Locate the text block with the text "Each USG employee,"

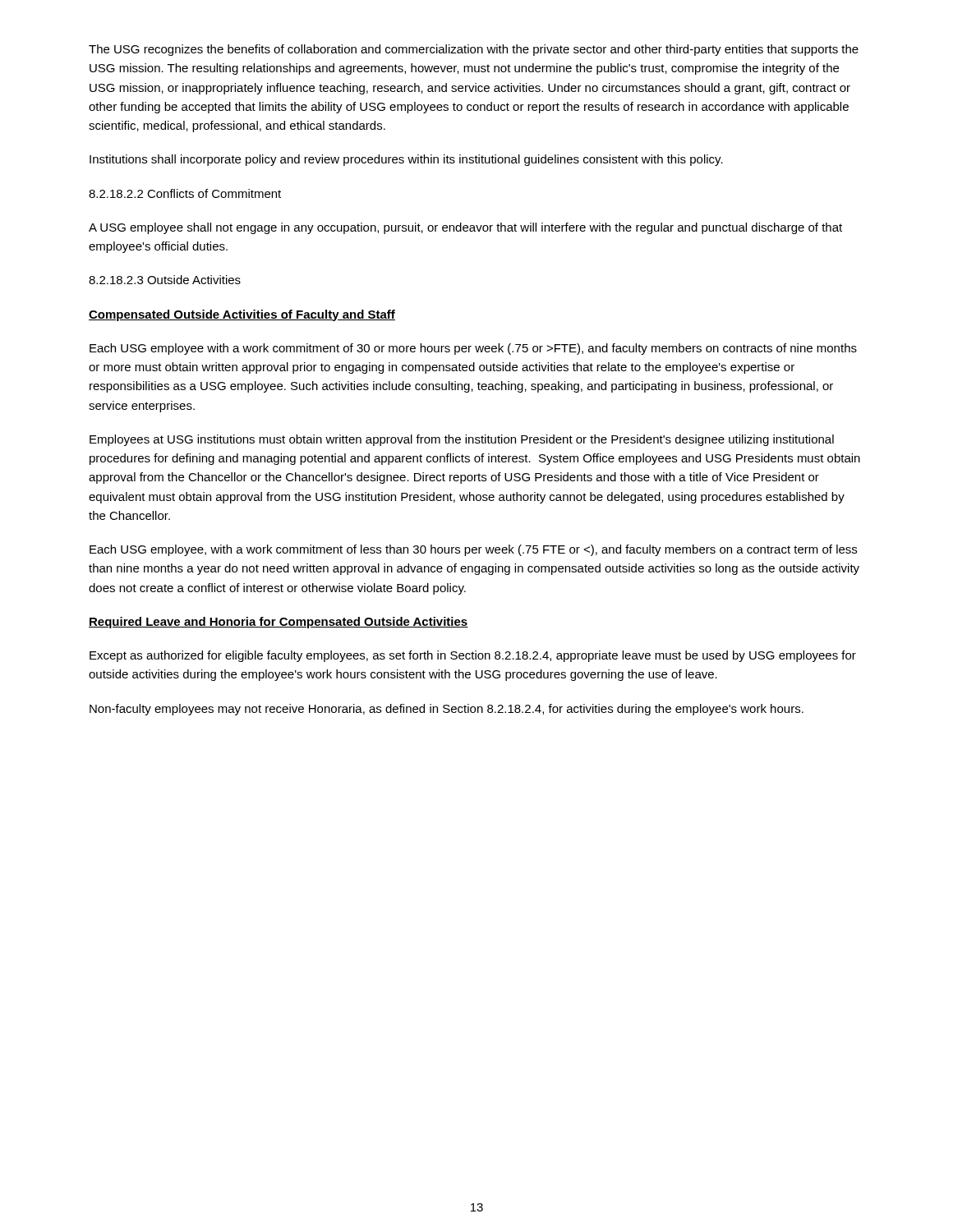(x=474, y=568)
